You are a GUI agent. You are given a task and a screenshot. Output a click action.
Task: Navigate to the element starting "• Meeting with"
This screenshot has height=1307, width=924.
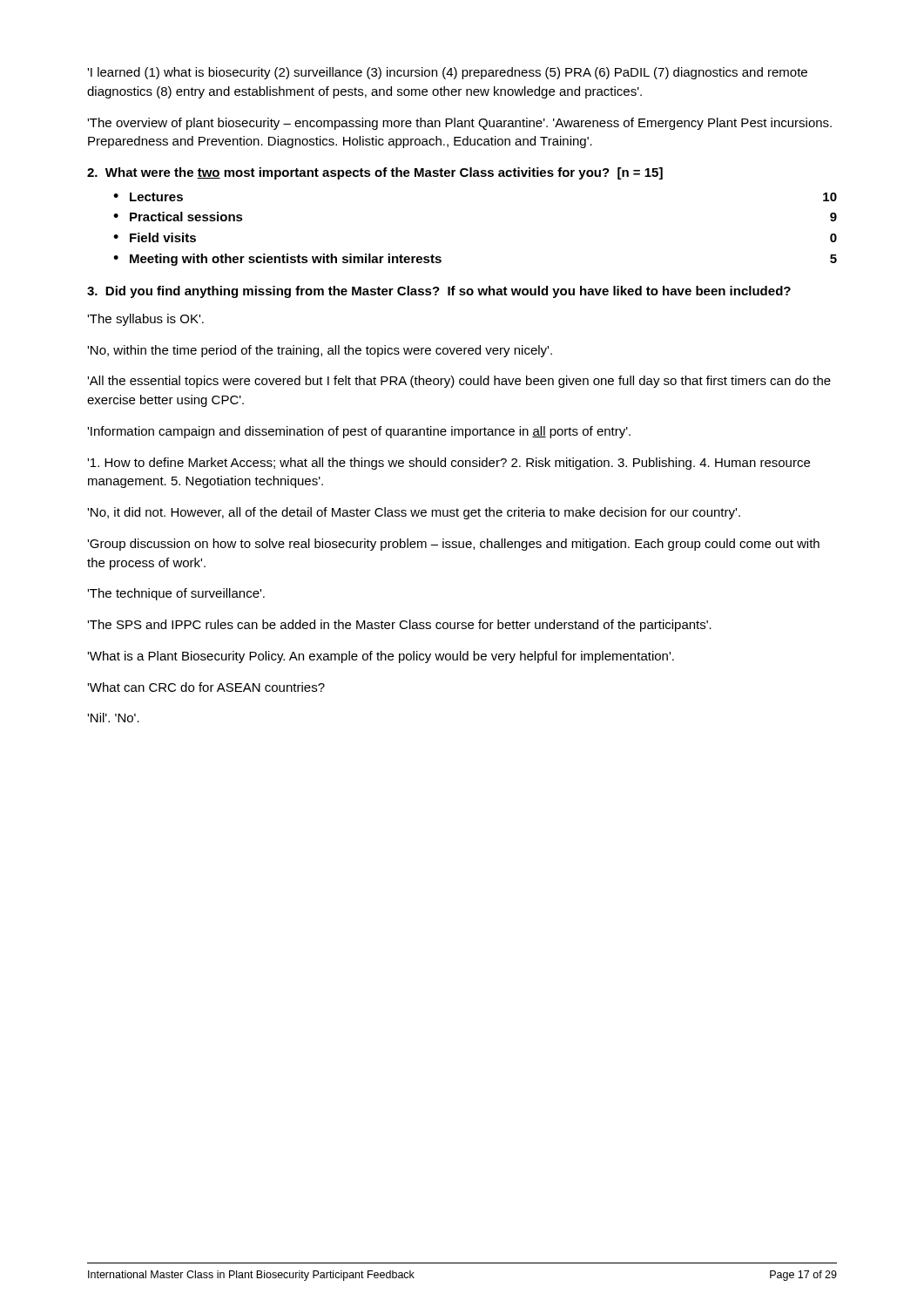[x=273, y=259]
